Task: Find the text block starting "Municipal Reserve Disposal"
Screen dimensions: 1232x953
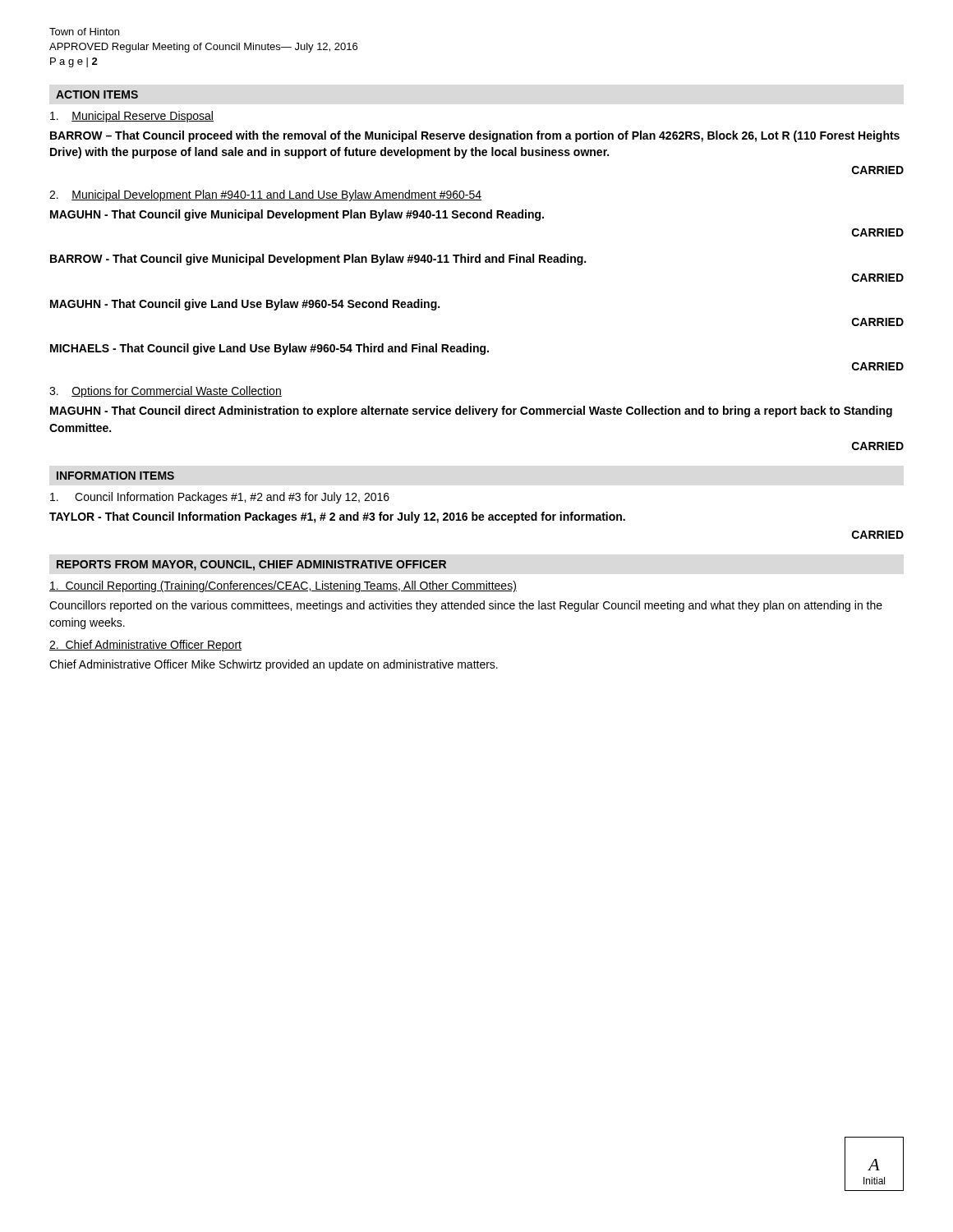Action: [132, 117]
